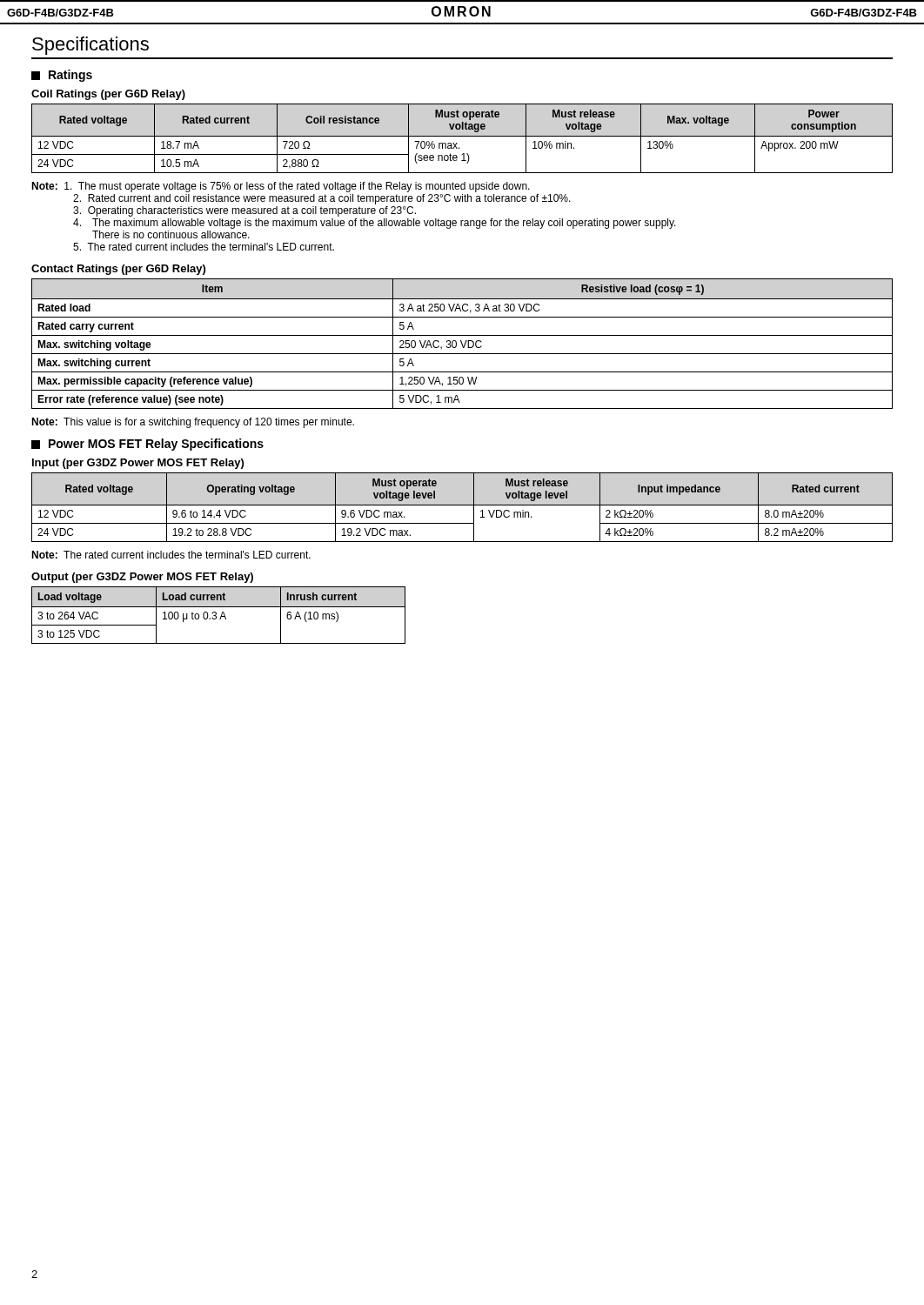Click on the text starting "Input (per G3DZ Power MOS FET Relay)"
This screenshot has width=924, height=1305.
point(138,462)
